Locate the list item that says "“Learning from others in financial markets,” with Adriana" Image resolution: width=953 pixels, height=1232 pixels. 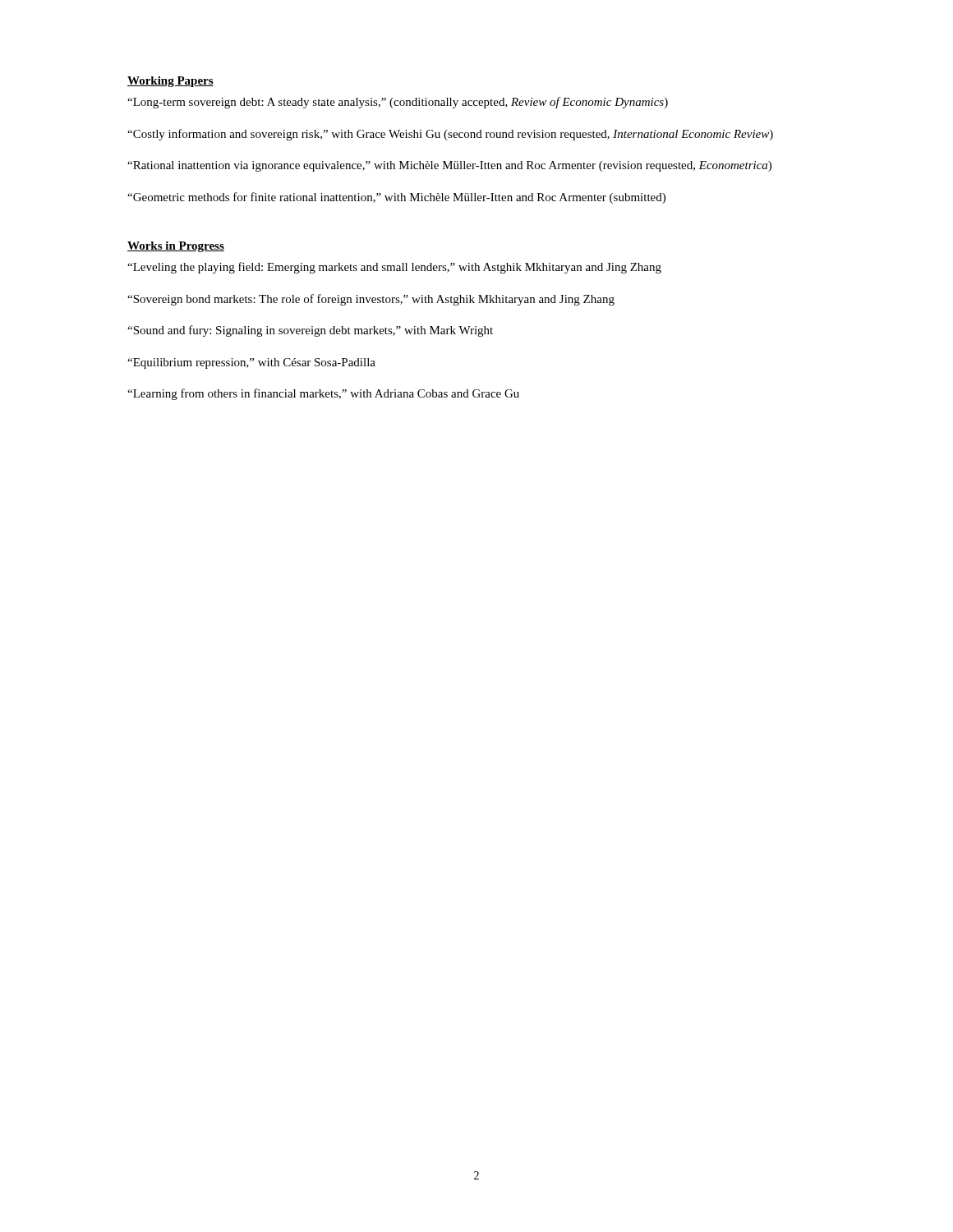coord(323,393)
